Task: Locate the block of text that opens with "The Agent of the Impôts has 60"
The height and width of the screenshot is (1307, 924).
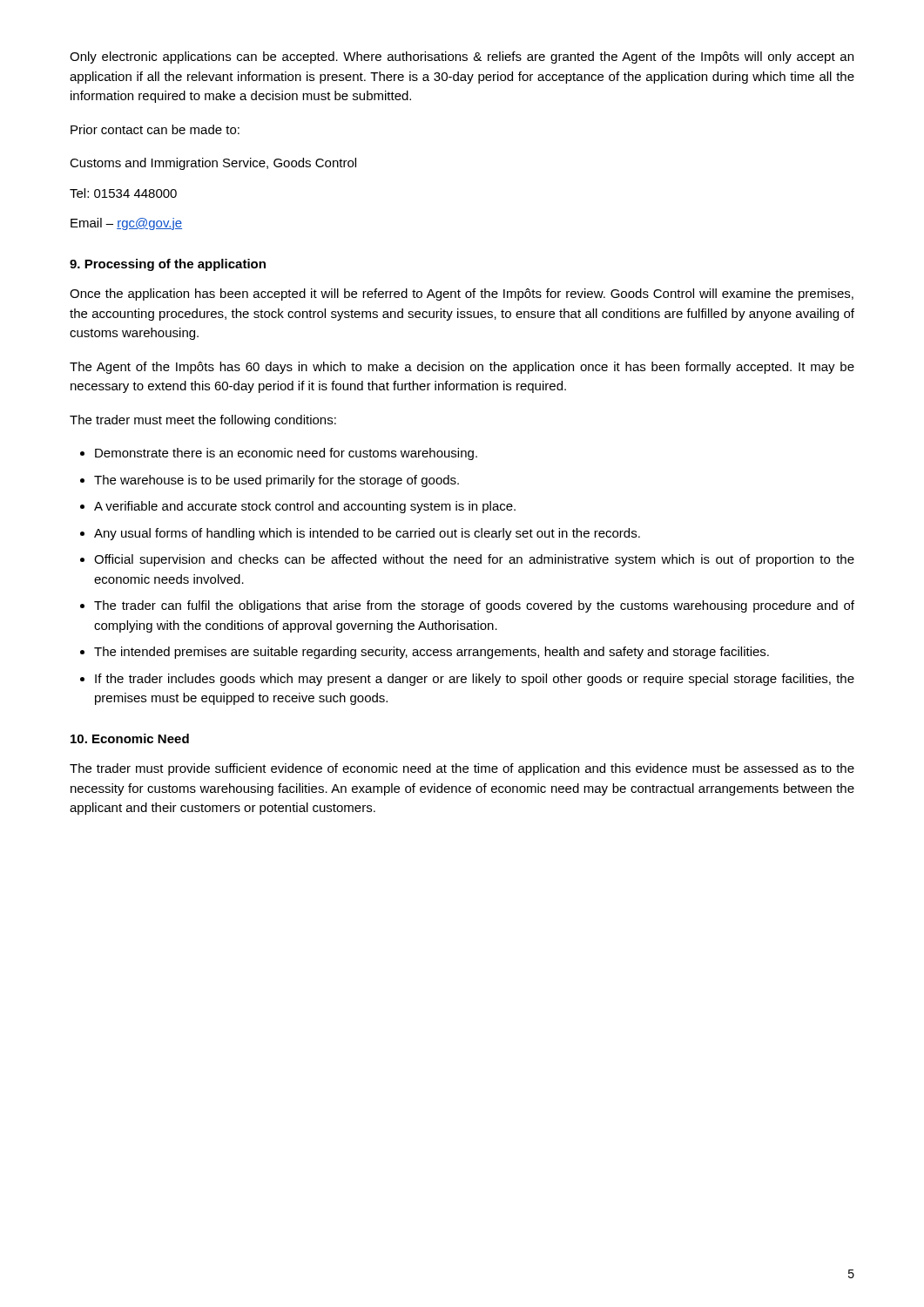Action: (462, 376)
